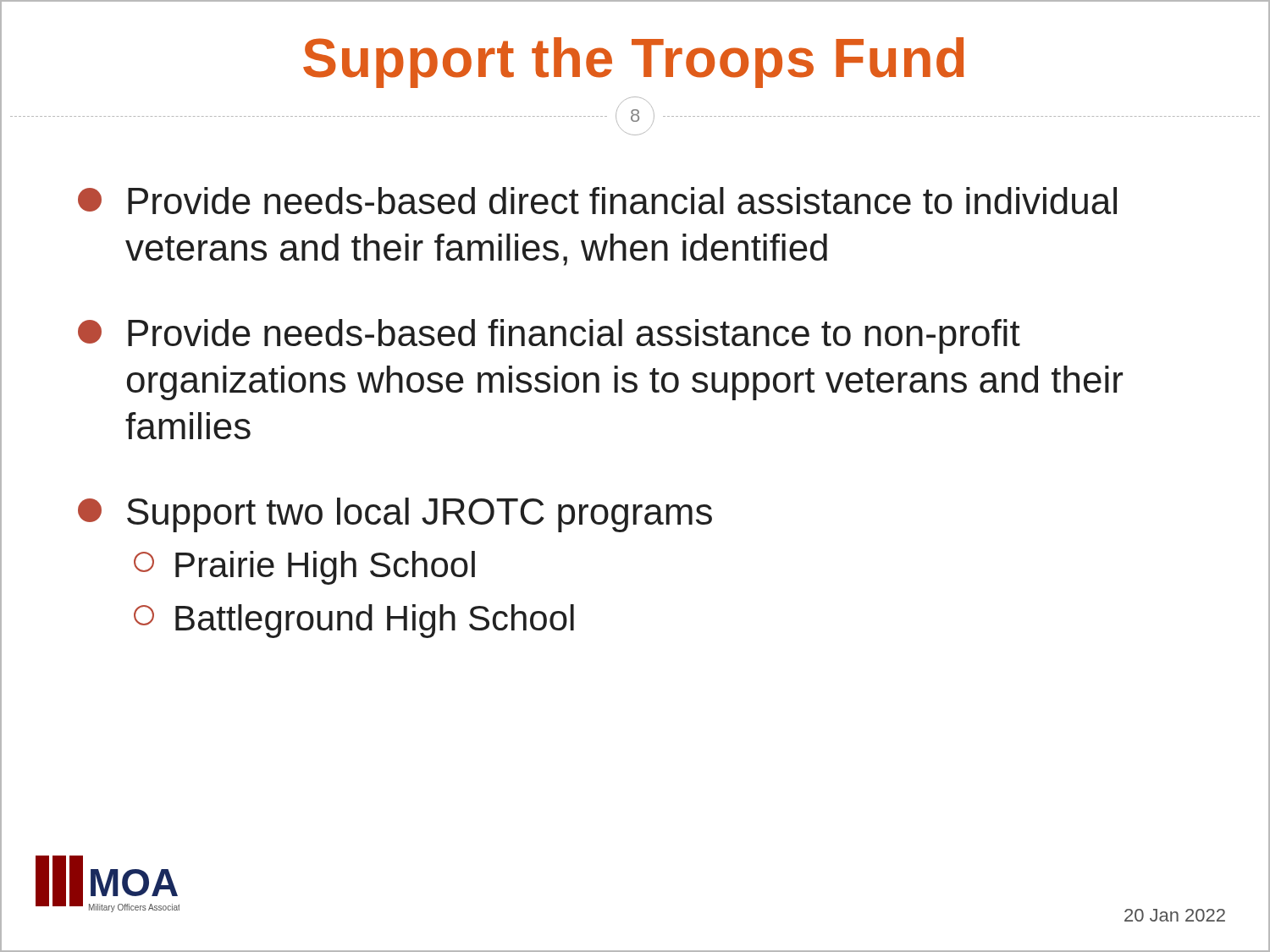Click on the list item that says "Provide needs-based direct financial assistance to"

(635, 224)
